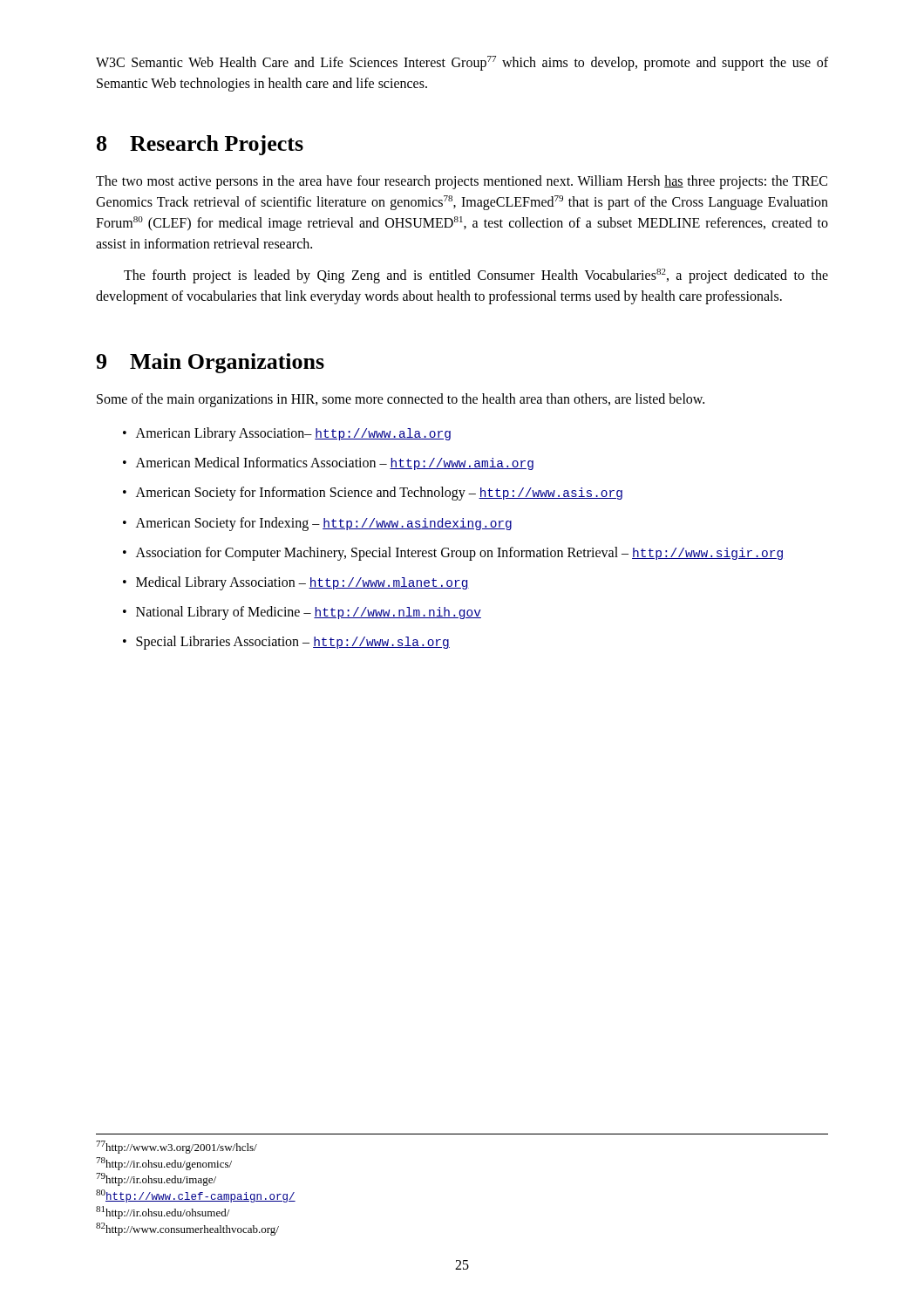The width and height of the screenshot is (924, 1308).
Task: Locate the text block starting "• National Library"
Action: tap(475, 612)
